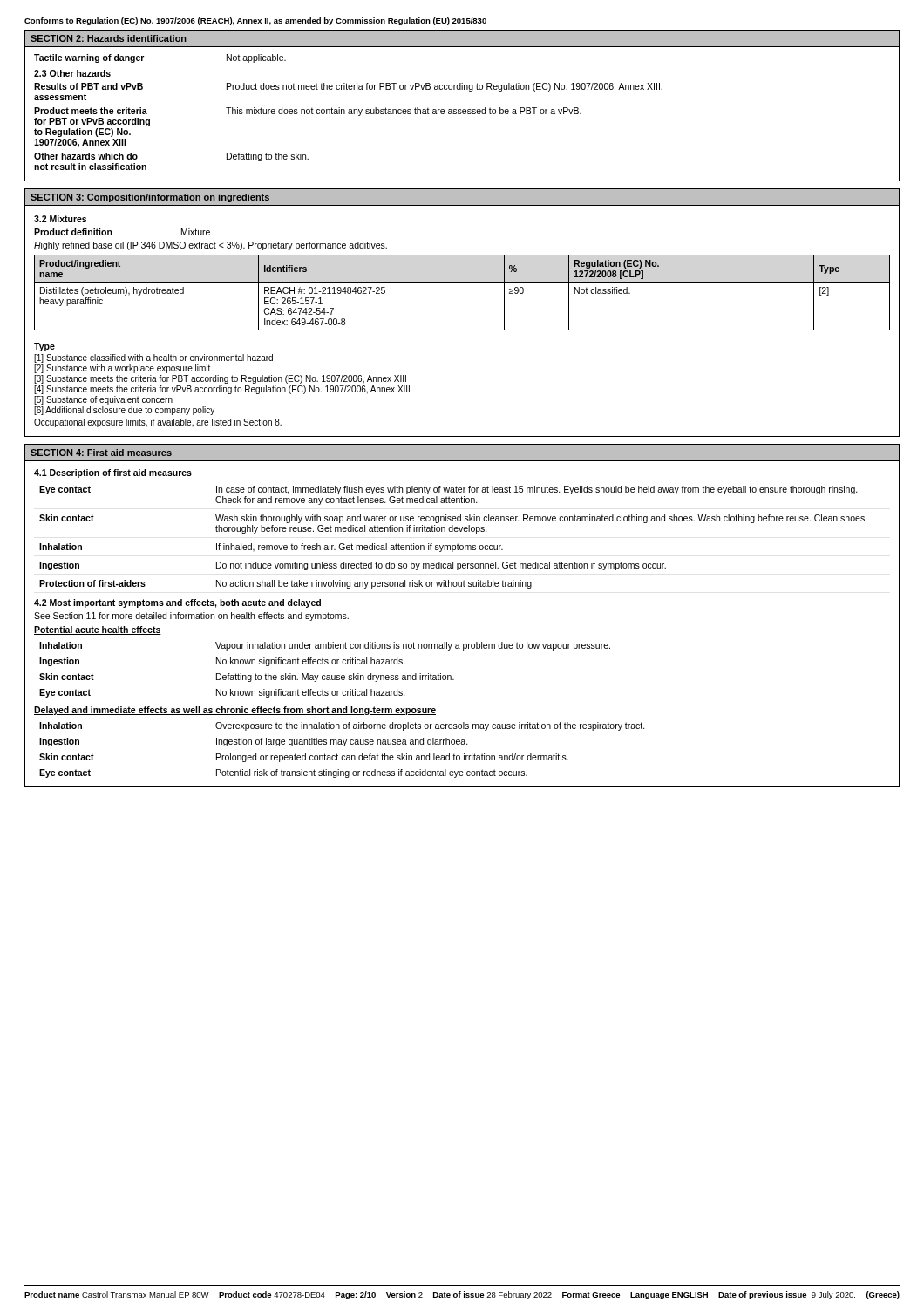This screenshot has width=924, height=1308.
Task: Locate the section header containing "SECTION 3: Composition/information on"
Action: [x=150, y=197]
